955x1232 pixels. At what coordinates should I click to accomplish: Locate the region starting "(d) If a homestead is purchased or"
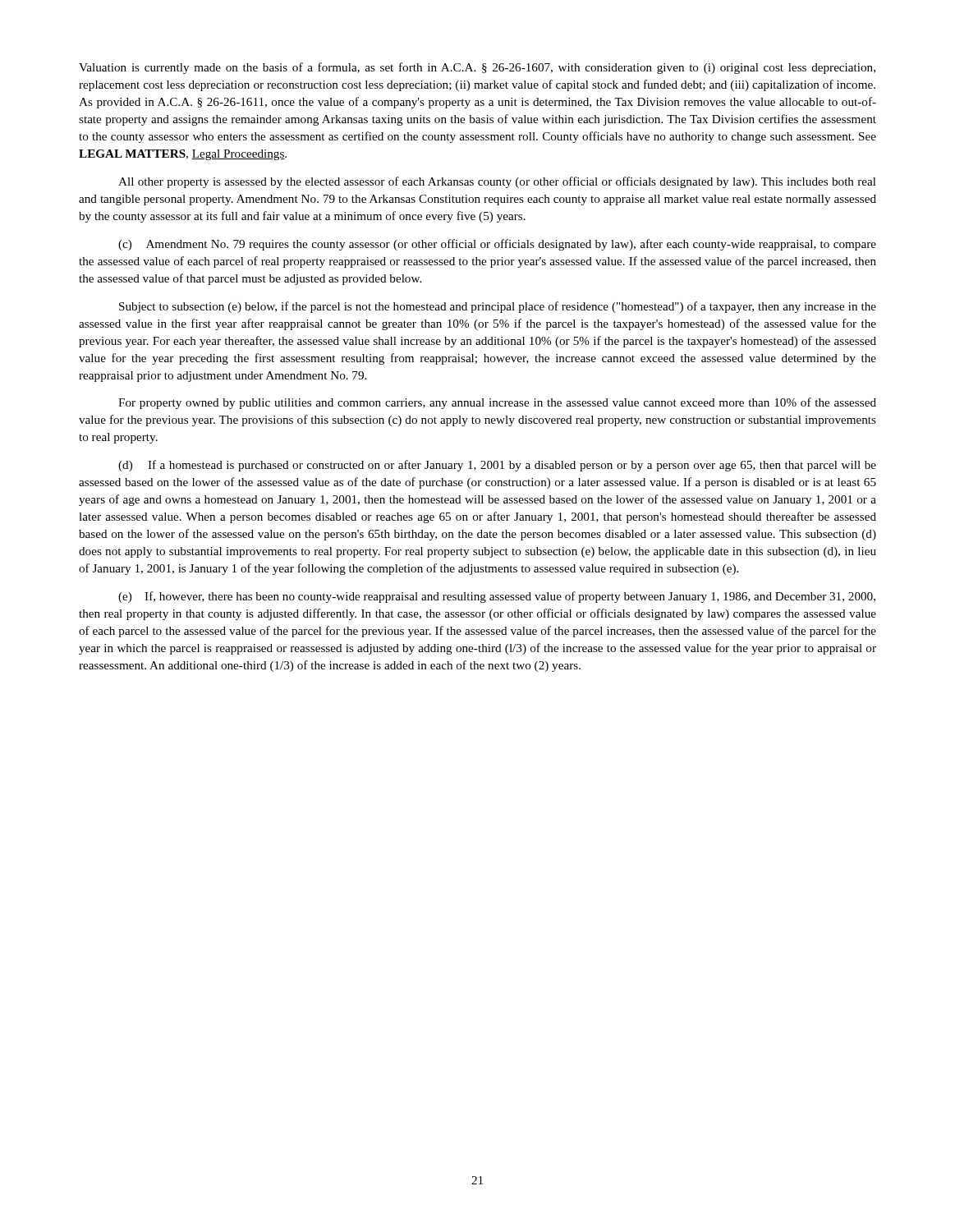478,516
